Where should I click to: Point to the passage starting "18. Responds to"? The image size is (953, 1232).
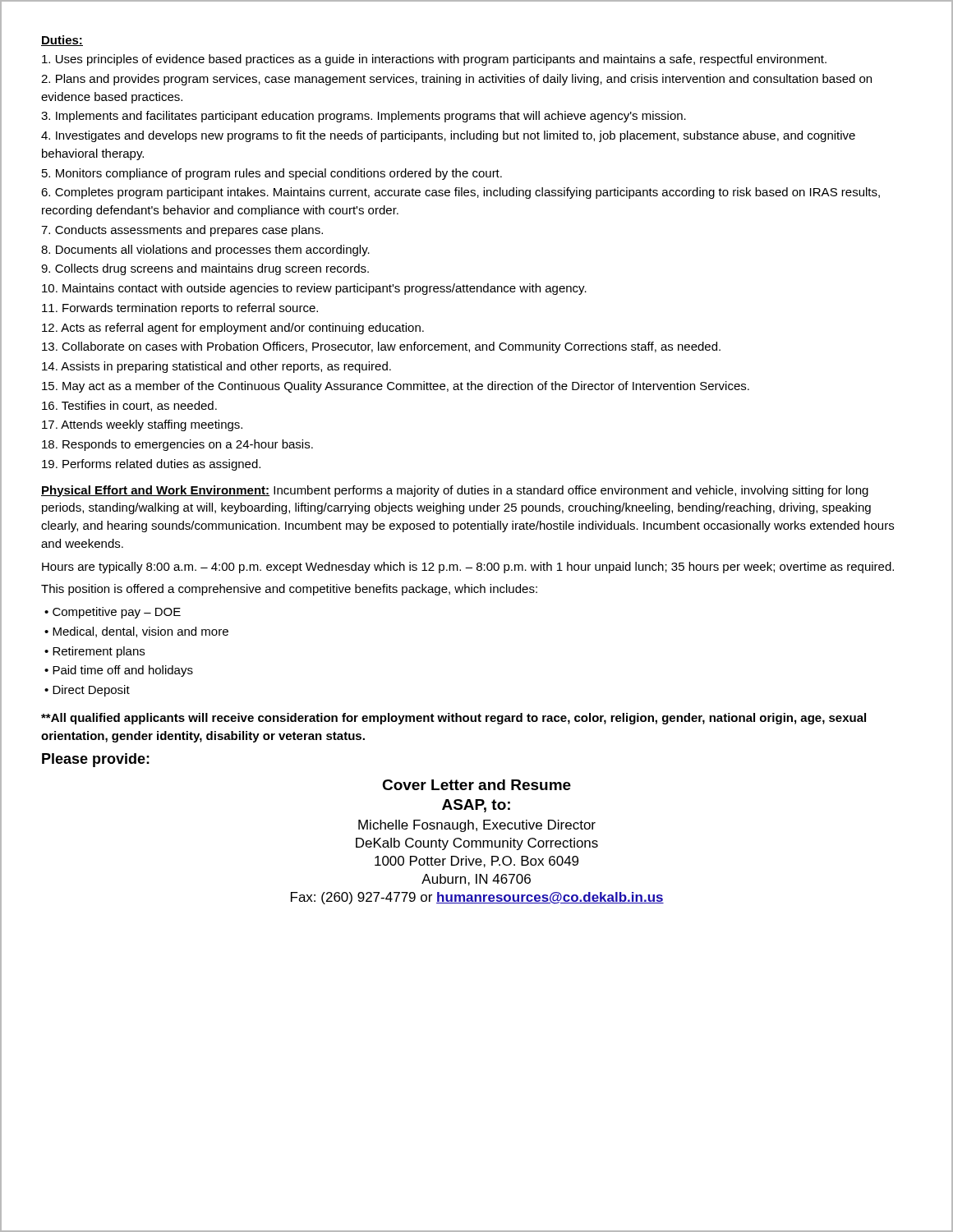click(x=177, y=444)
